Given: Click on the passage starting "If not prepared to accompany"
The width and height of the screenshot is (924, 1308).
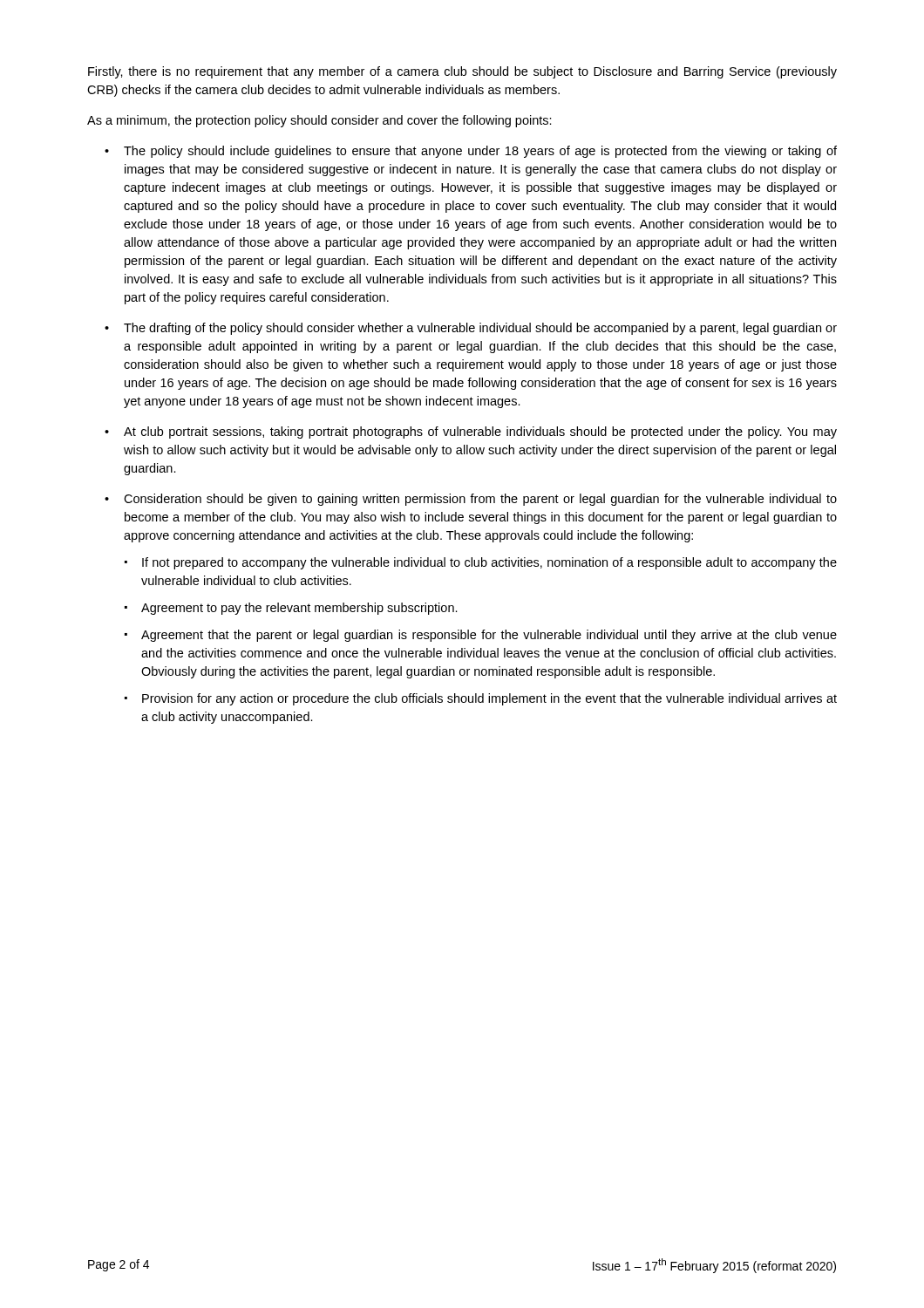Looking at the screenshot, I should (x=489, y=572).
